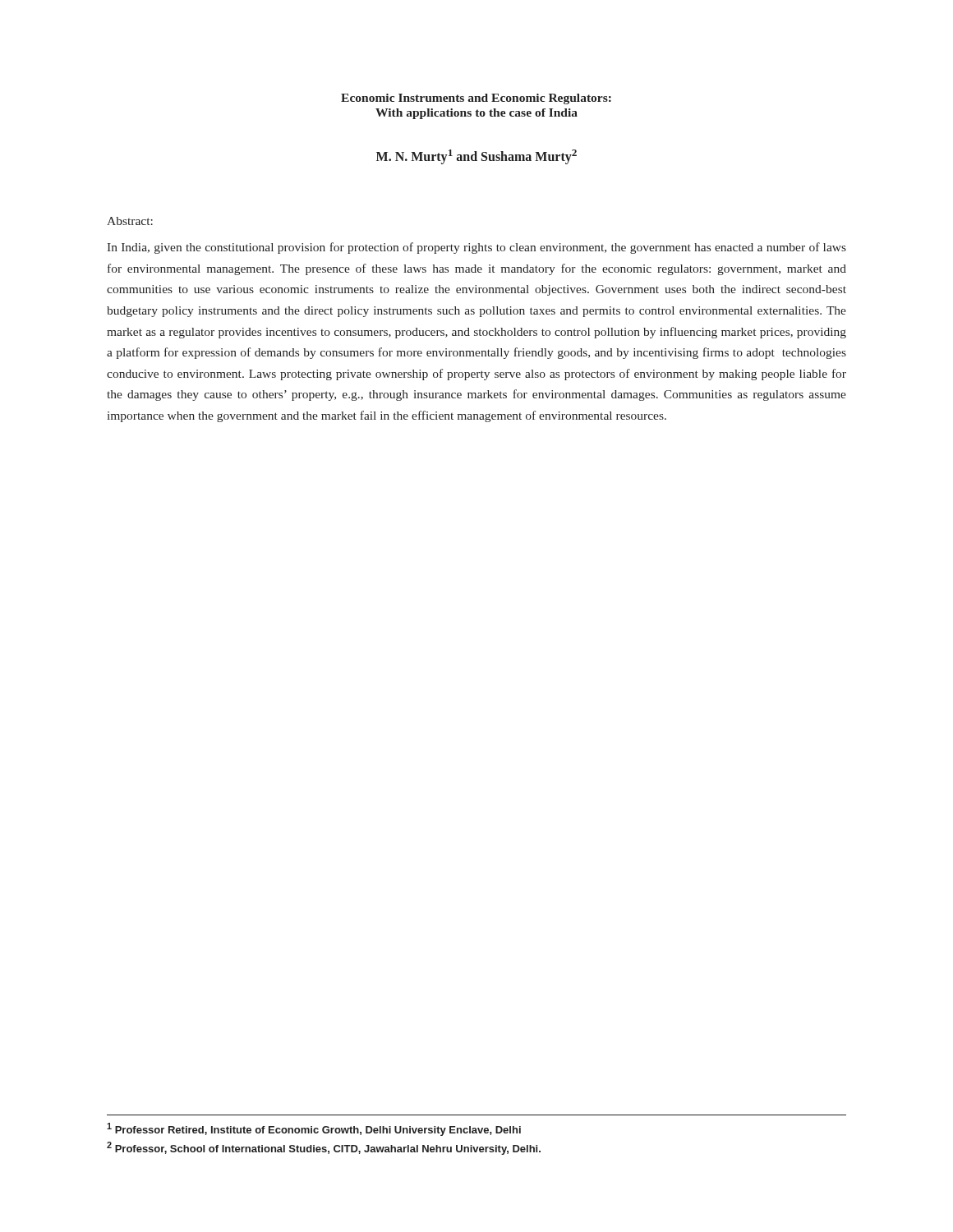This screenshot has height=1232, width=953.
Task: Click the passage that begins "In India, given"
Action: [476, 331]
